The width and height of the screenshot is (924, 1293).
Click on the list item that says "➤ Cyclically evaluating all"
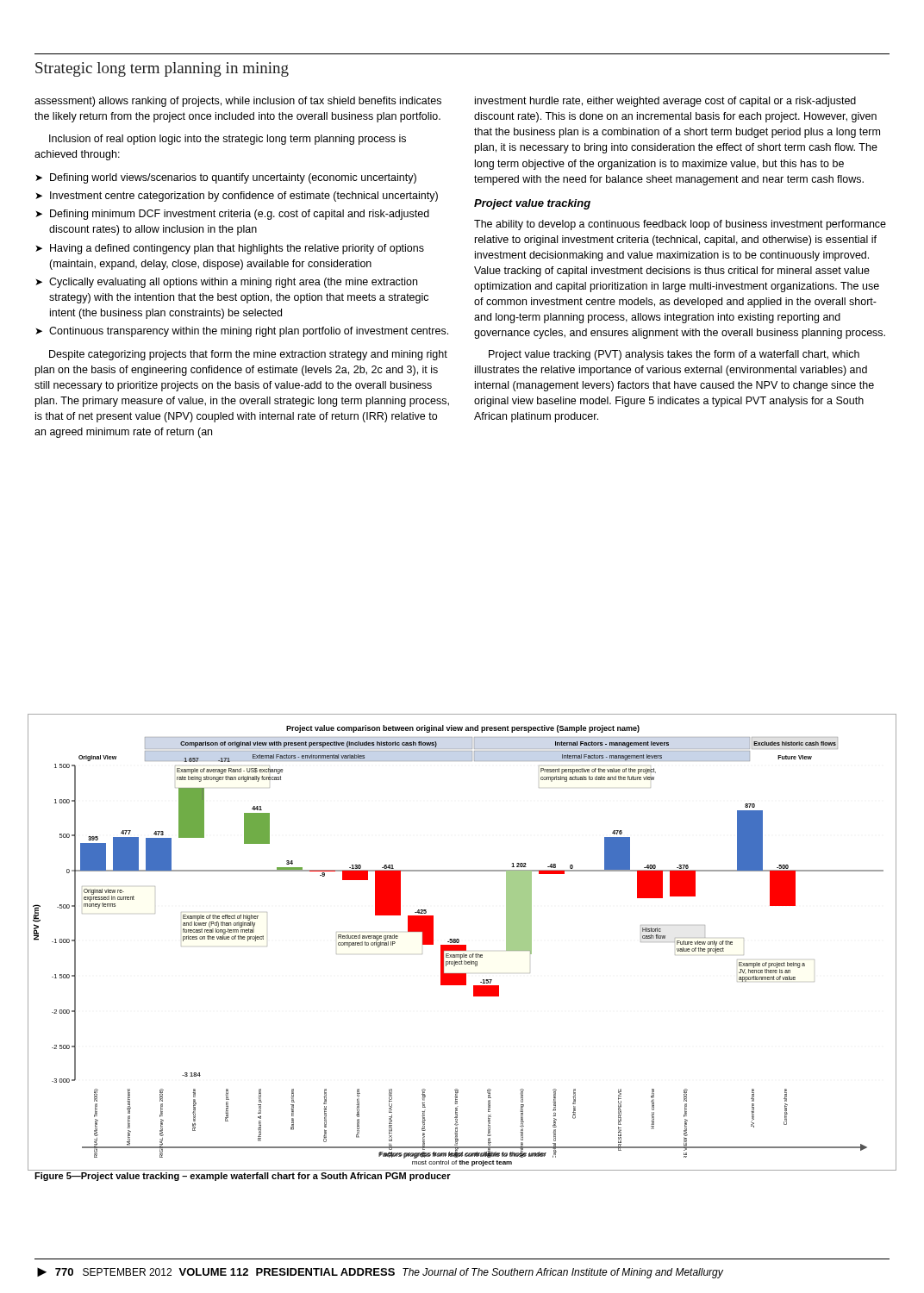pyautogui.click(x=242, y=297)
